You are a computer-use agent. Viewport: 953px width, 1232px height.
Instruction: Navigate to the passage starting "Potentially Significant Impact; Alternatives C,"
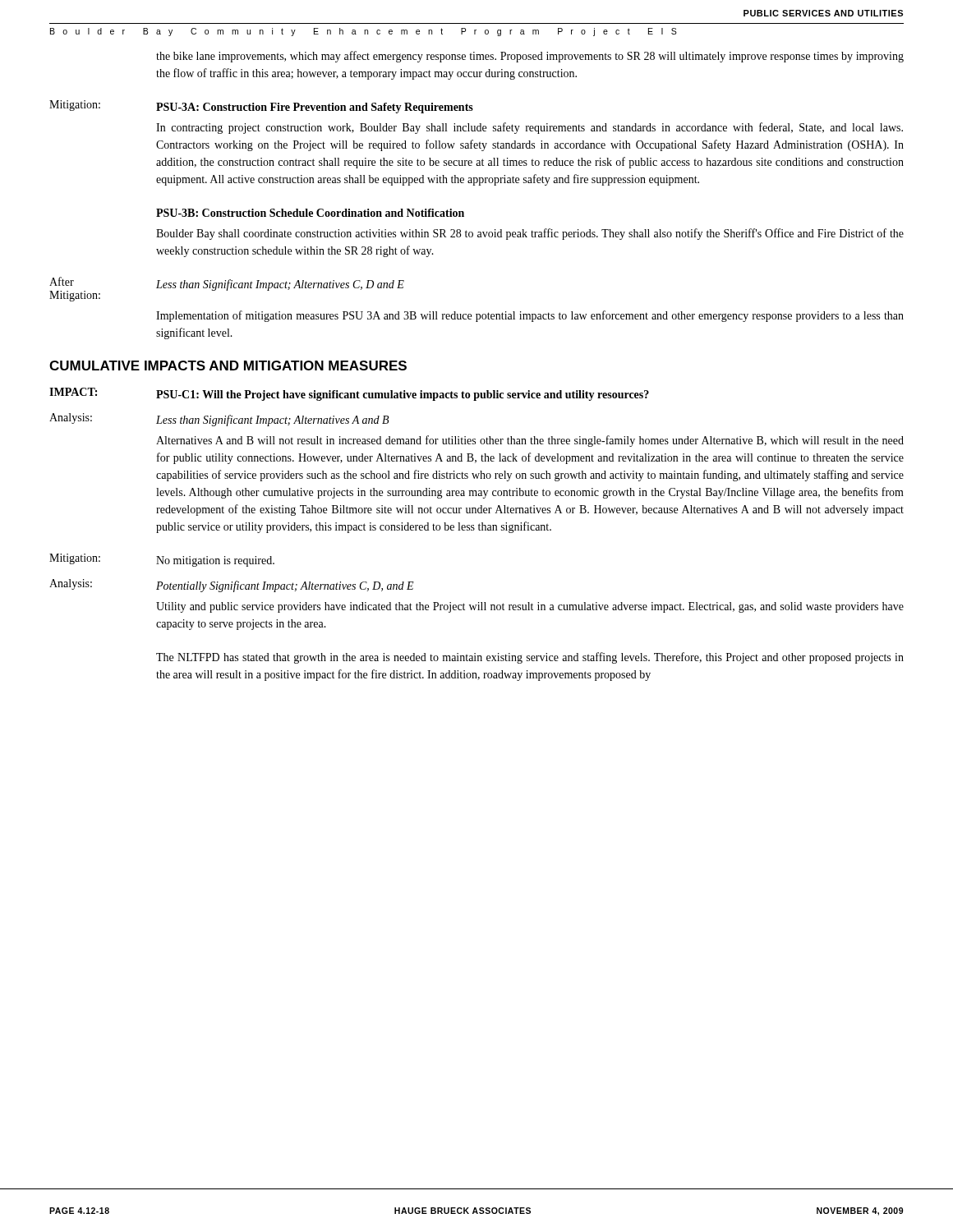pos(285,586)
